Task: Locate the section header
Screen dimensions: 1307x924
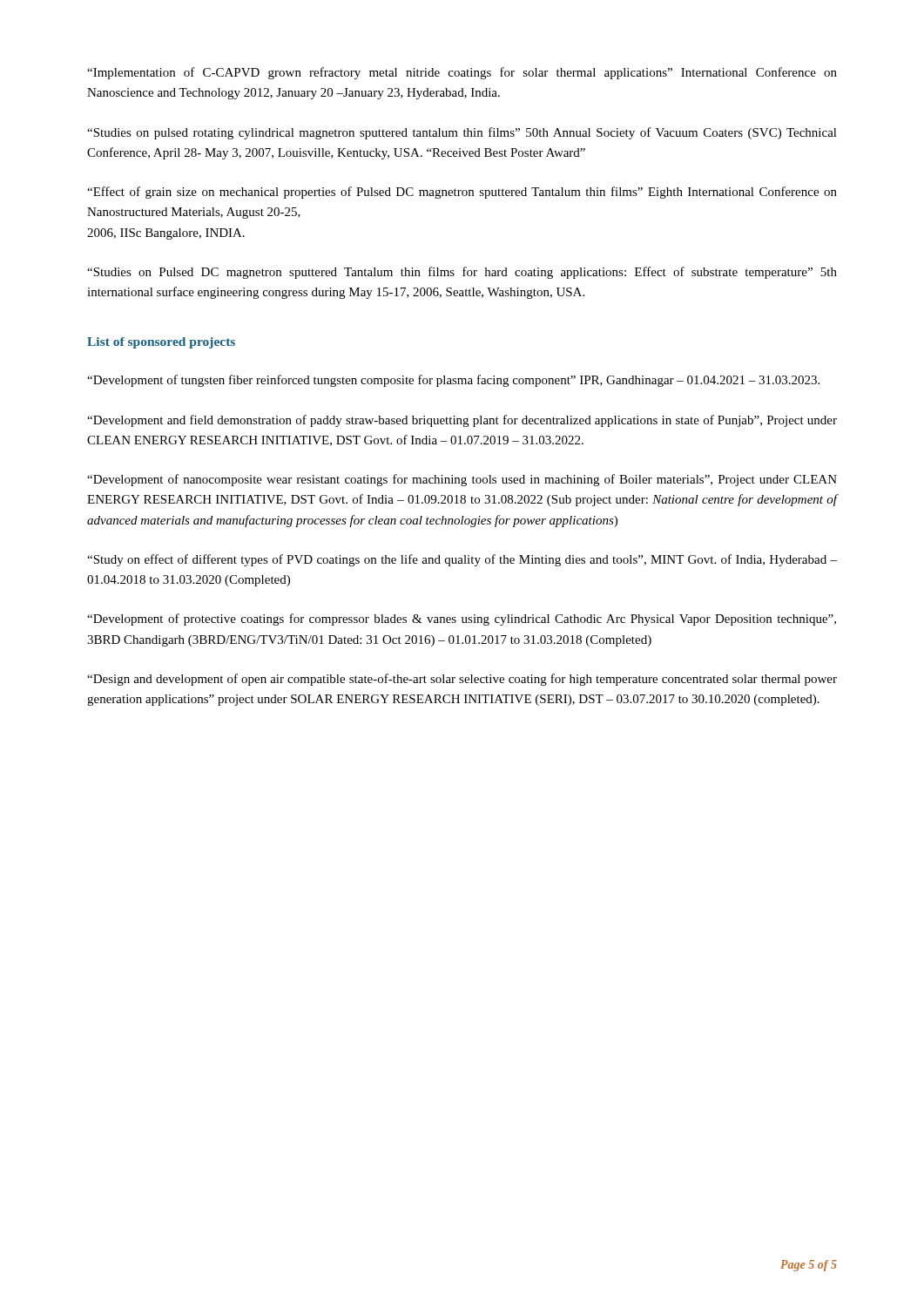Action: (161, 341)
